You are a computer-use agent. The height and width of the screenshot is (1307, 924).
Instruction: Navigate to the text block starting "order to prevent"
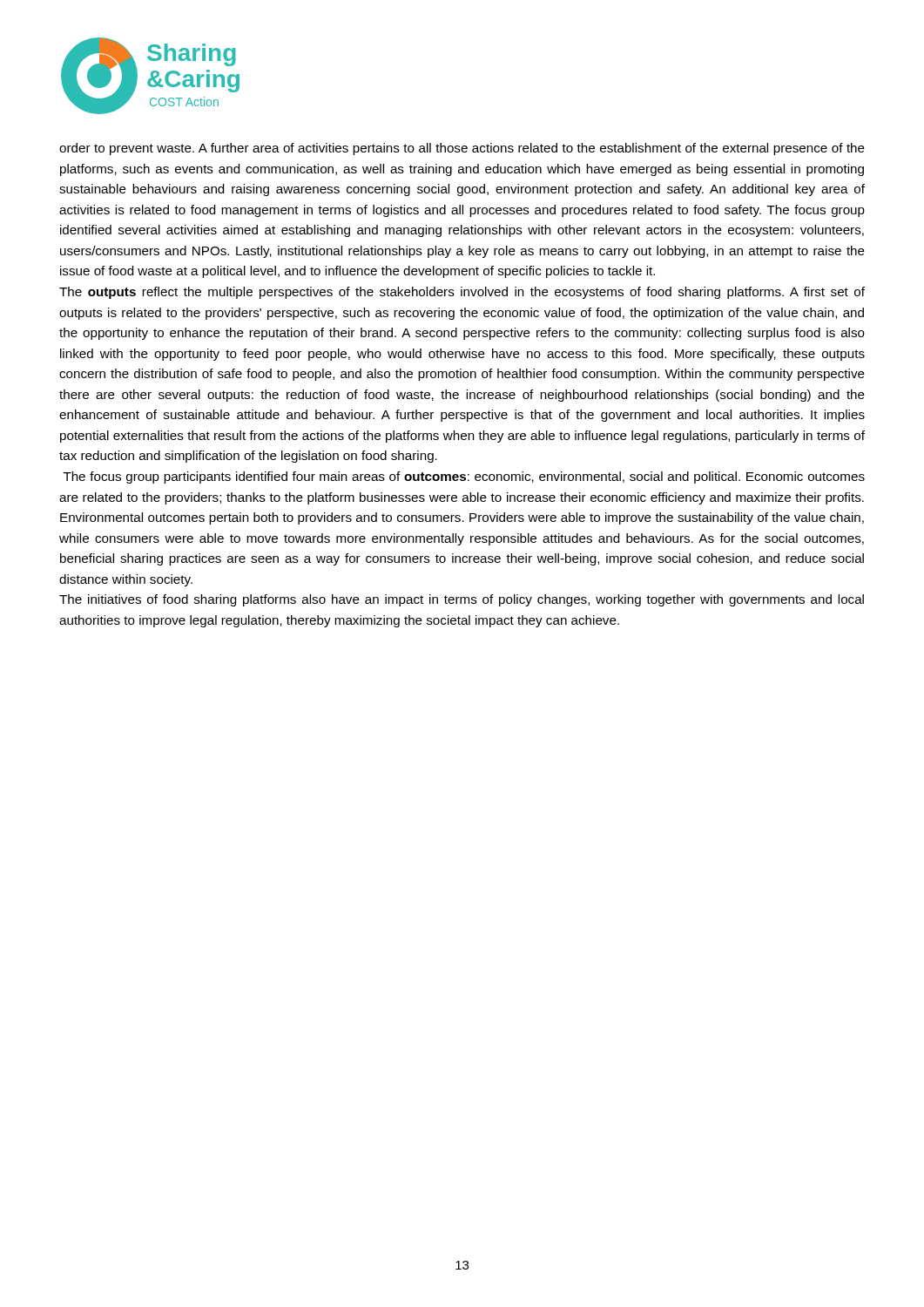[462, 210]
